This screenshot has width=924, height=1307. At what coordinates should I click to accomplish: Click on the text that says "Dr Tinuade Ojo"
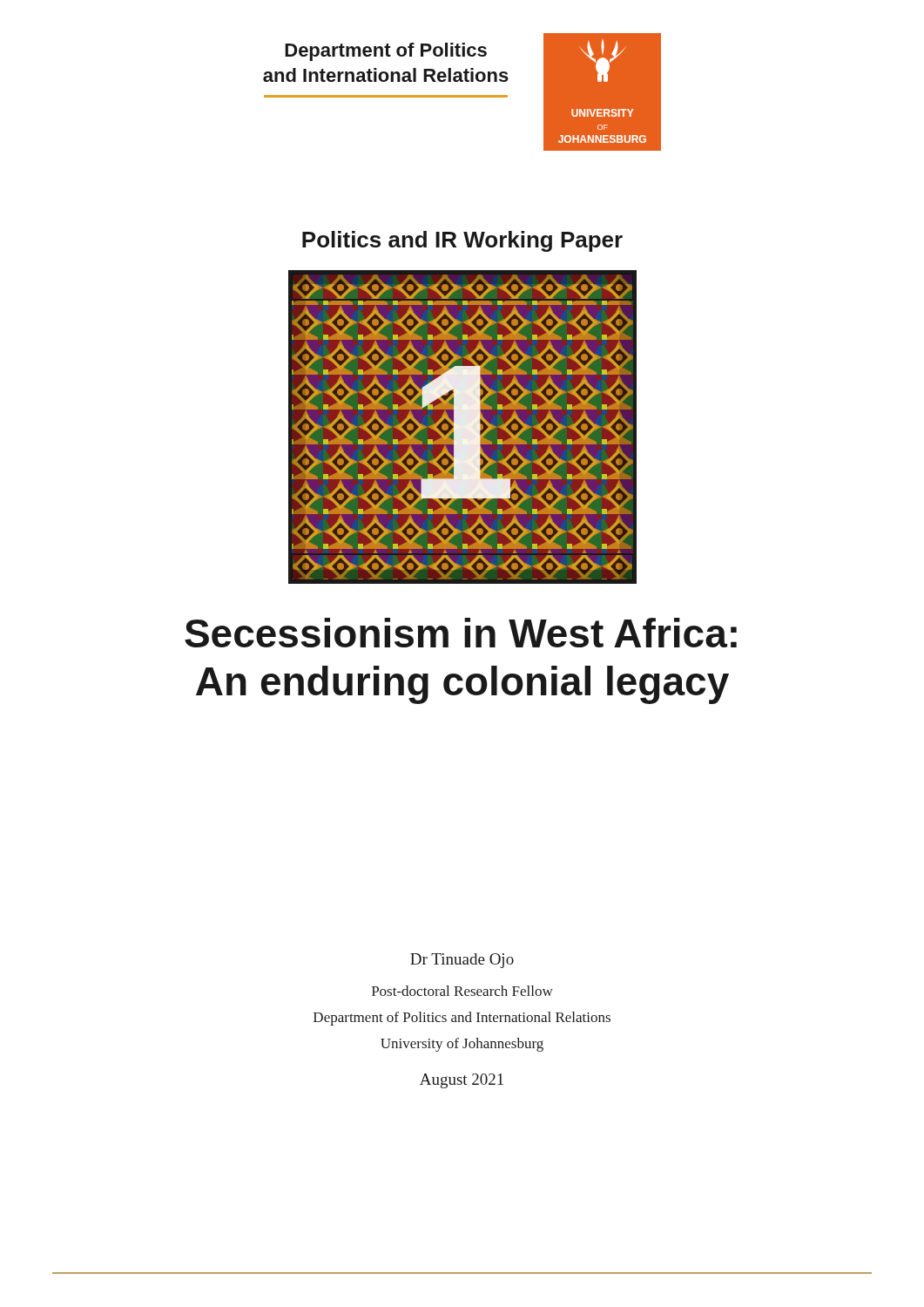point(462,959)
